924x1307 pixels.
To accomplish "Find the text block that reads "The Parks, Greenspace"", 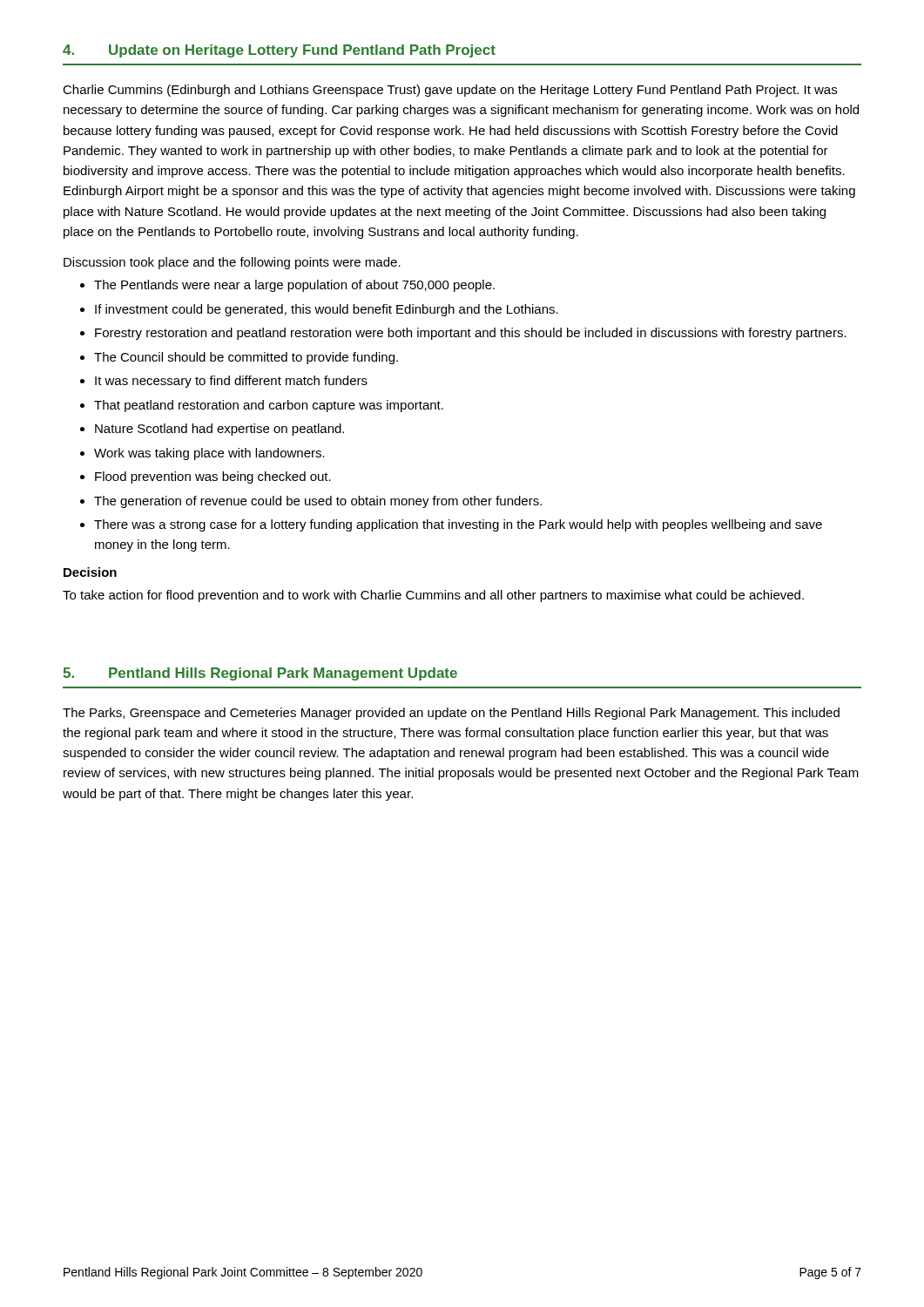I will [461, 752].
